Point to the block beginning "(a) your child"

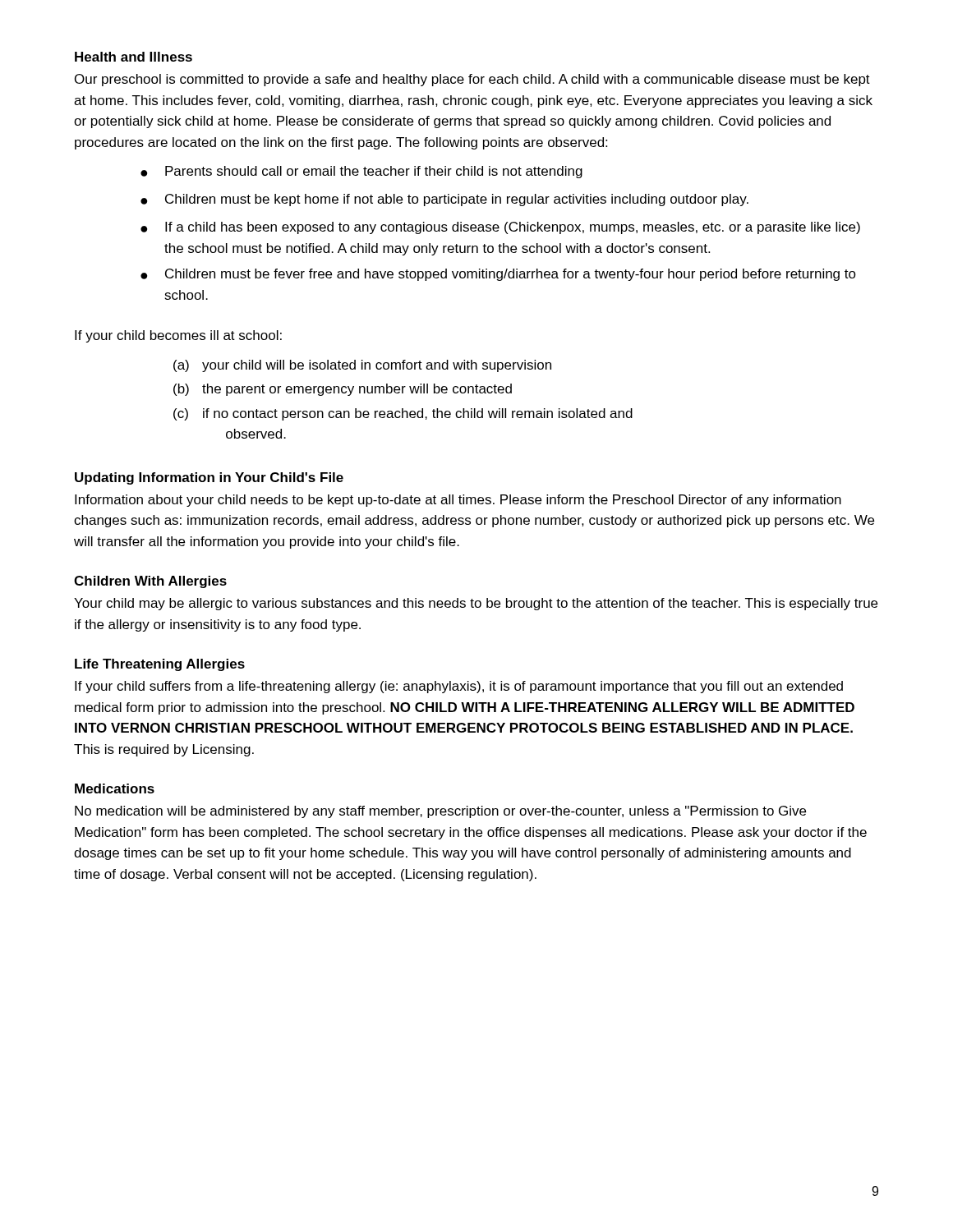click(526, 365)
